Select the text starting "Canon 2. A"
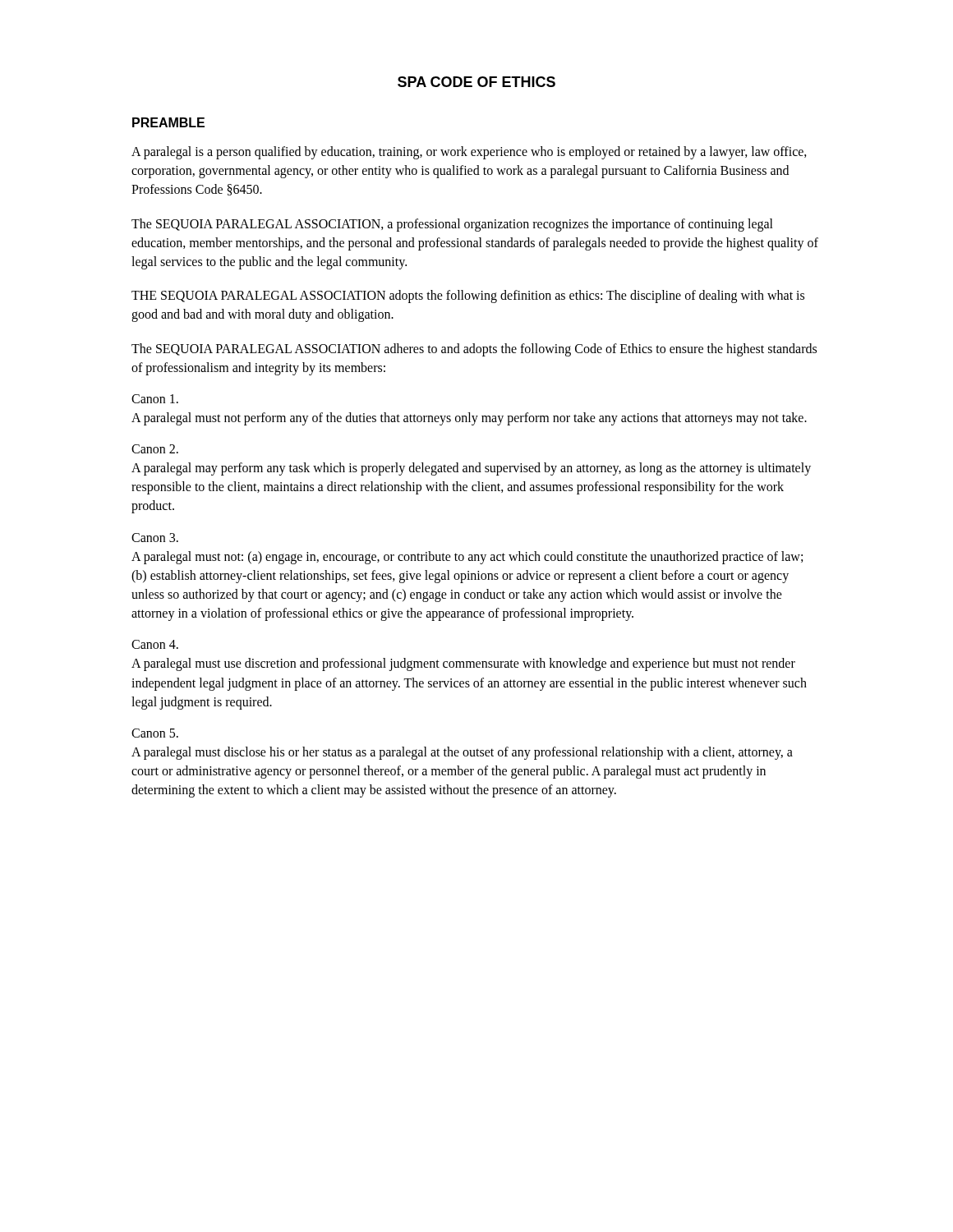 tap(476, 479)
